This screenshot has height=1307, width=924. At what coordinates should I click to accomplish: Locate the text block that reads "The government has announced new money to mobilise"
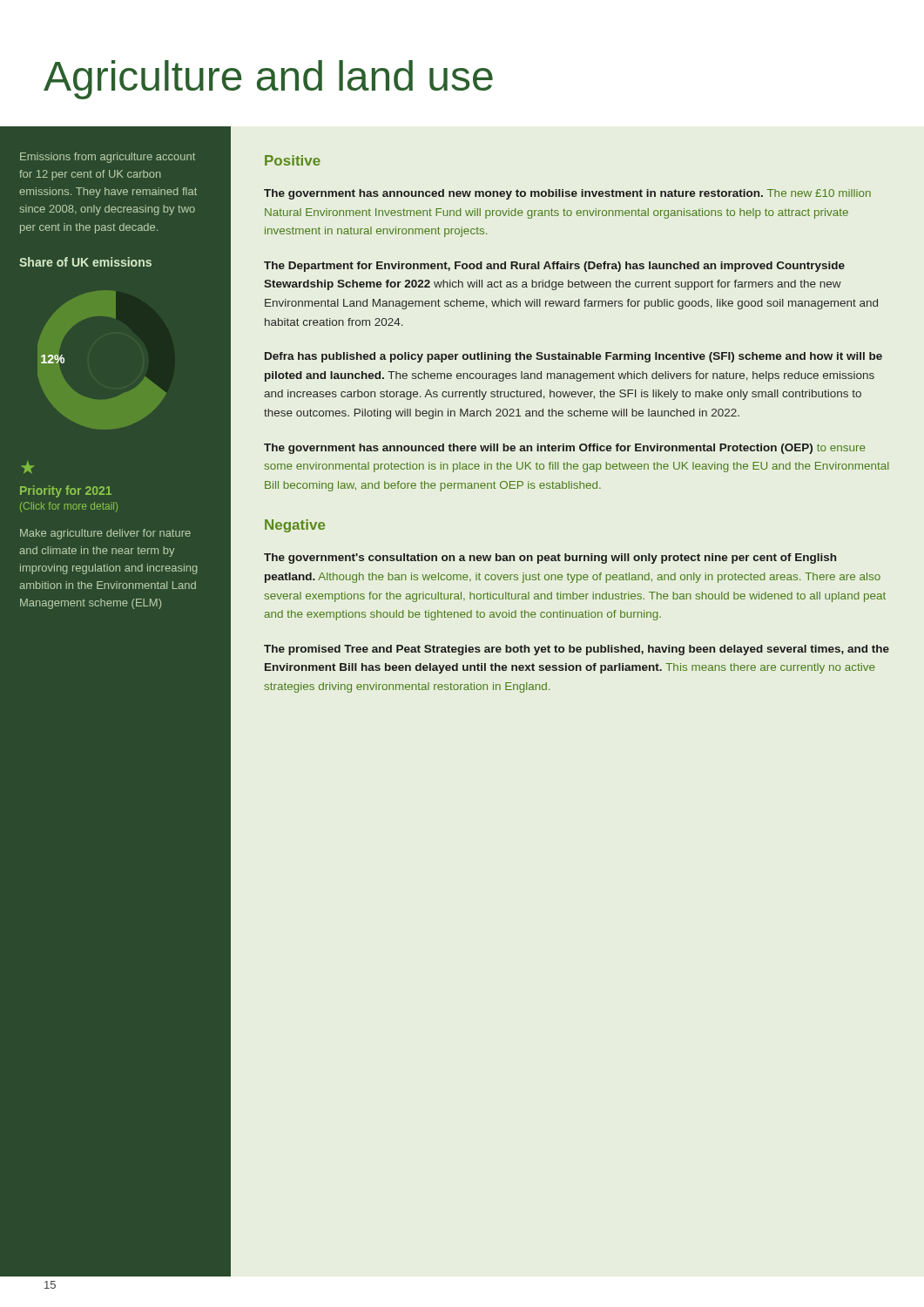(x=568, y=212)
